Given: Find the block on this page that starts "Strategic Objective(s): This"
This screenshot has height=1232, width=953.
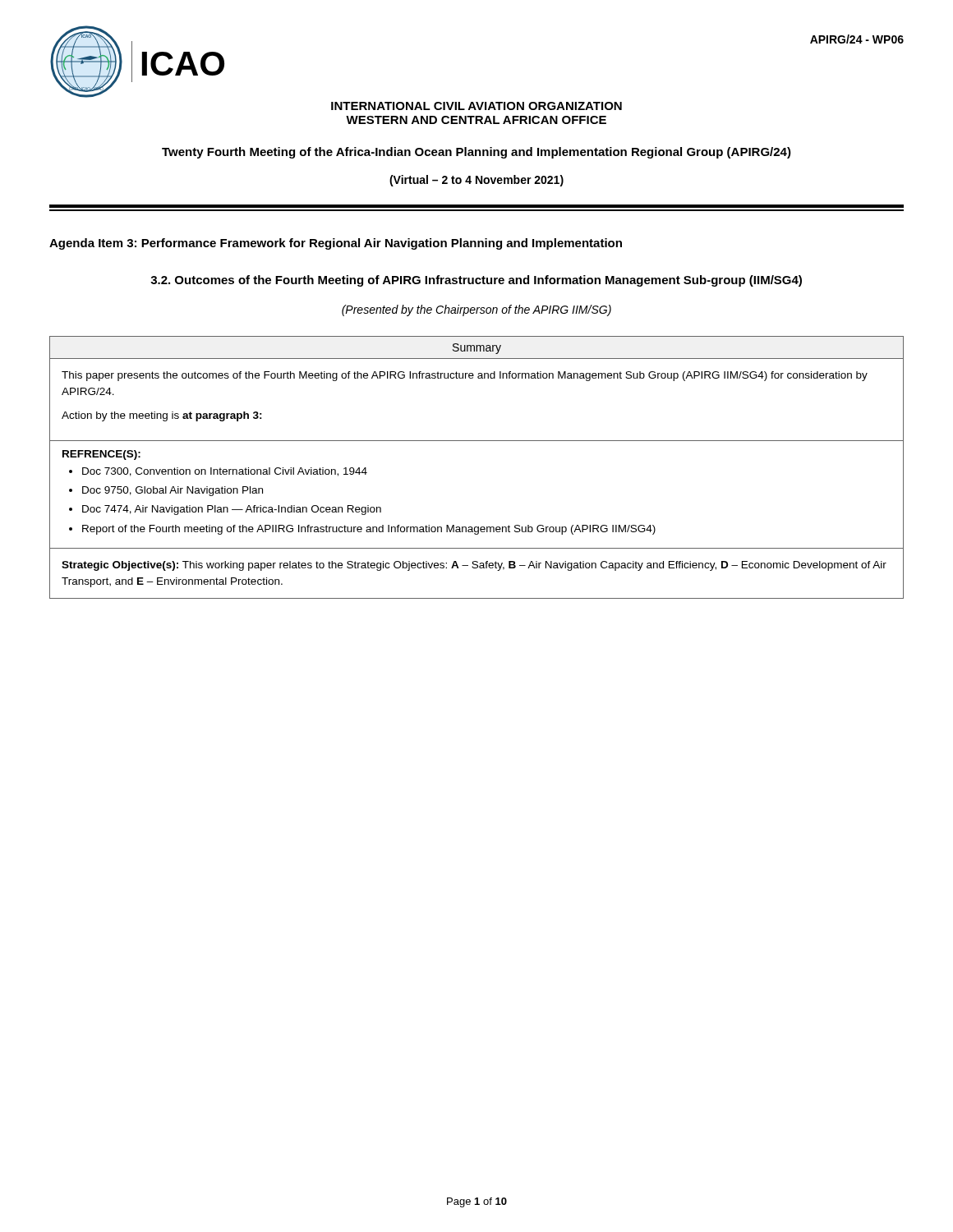Looking at the screenshot, I should [x=474, y=573].
